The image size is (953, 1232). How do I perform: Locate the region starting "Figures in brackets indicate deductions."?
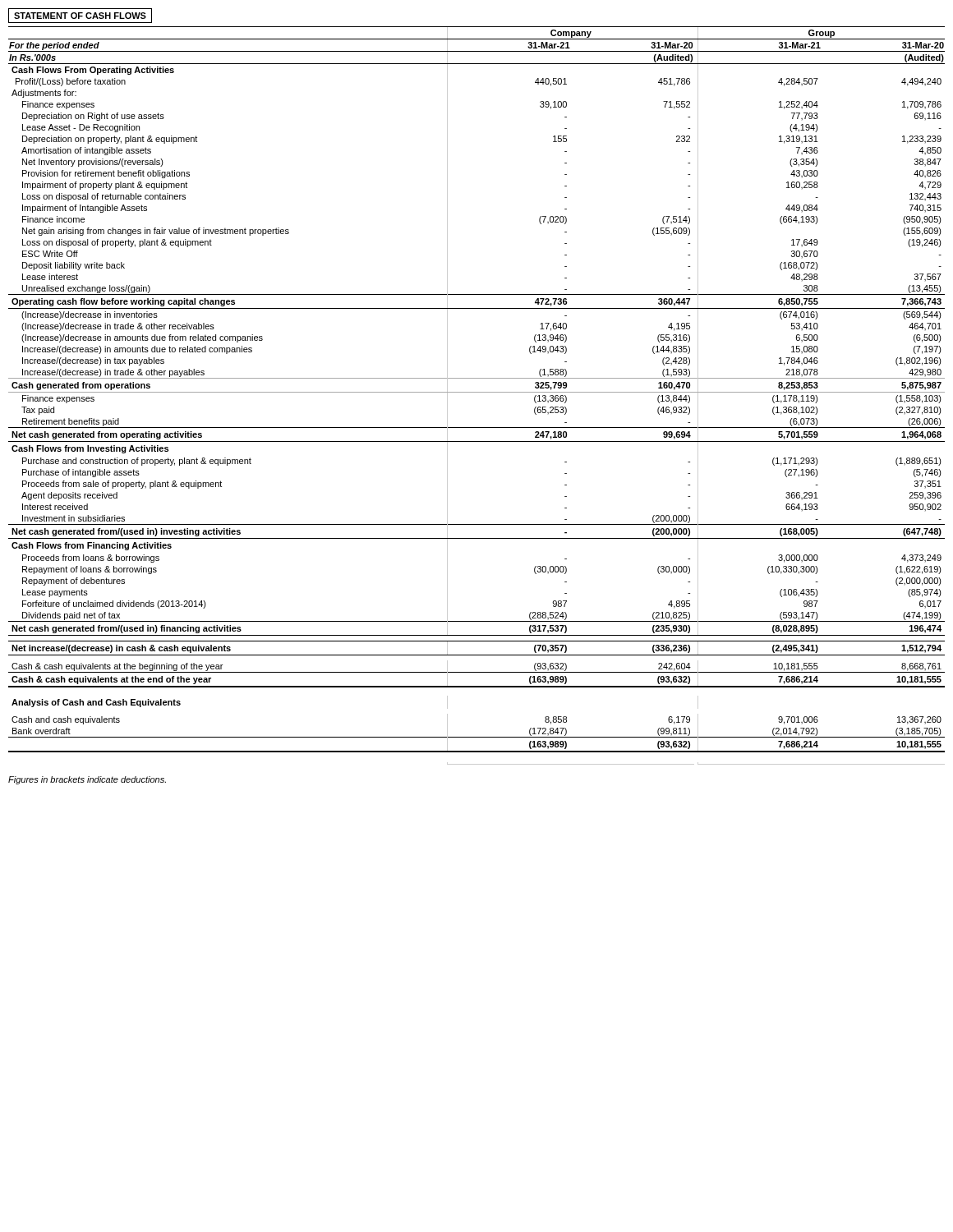(x=88, y=779)
